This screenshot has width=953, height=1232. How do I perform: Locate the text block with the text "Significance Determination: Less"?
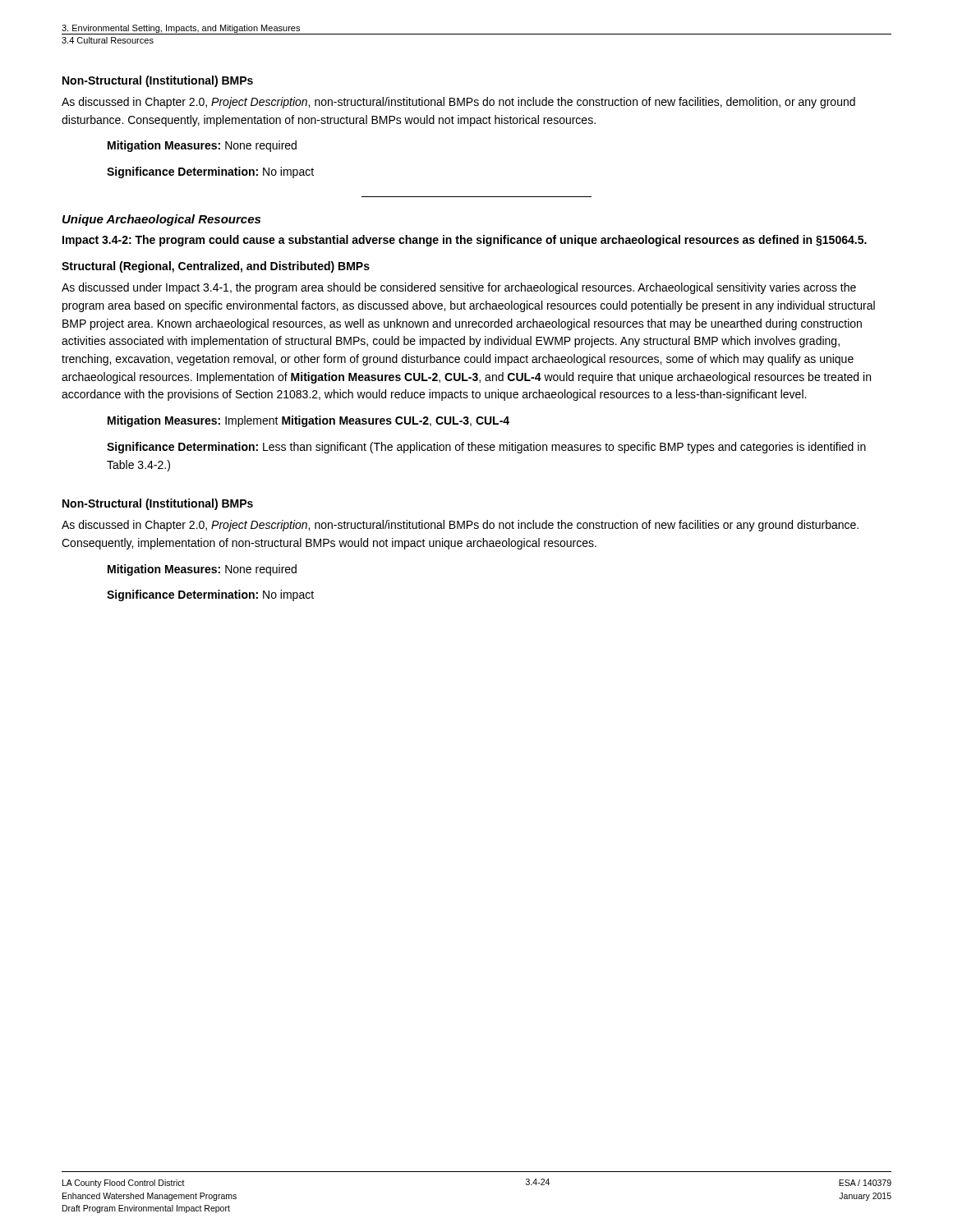coord(486,456)
